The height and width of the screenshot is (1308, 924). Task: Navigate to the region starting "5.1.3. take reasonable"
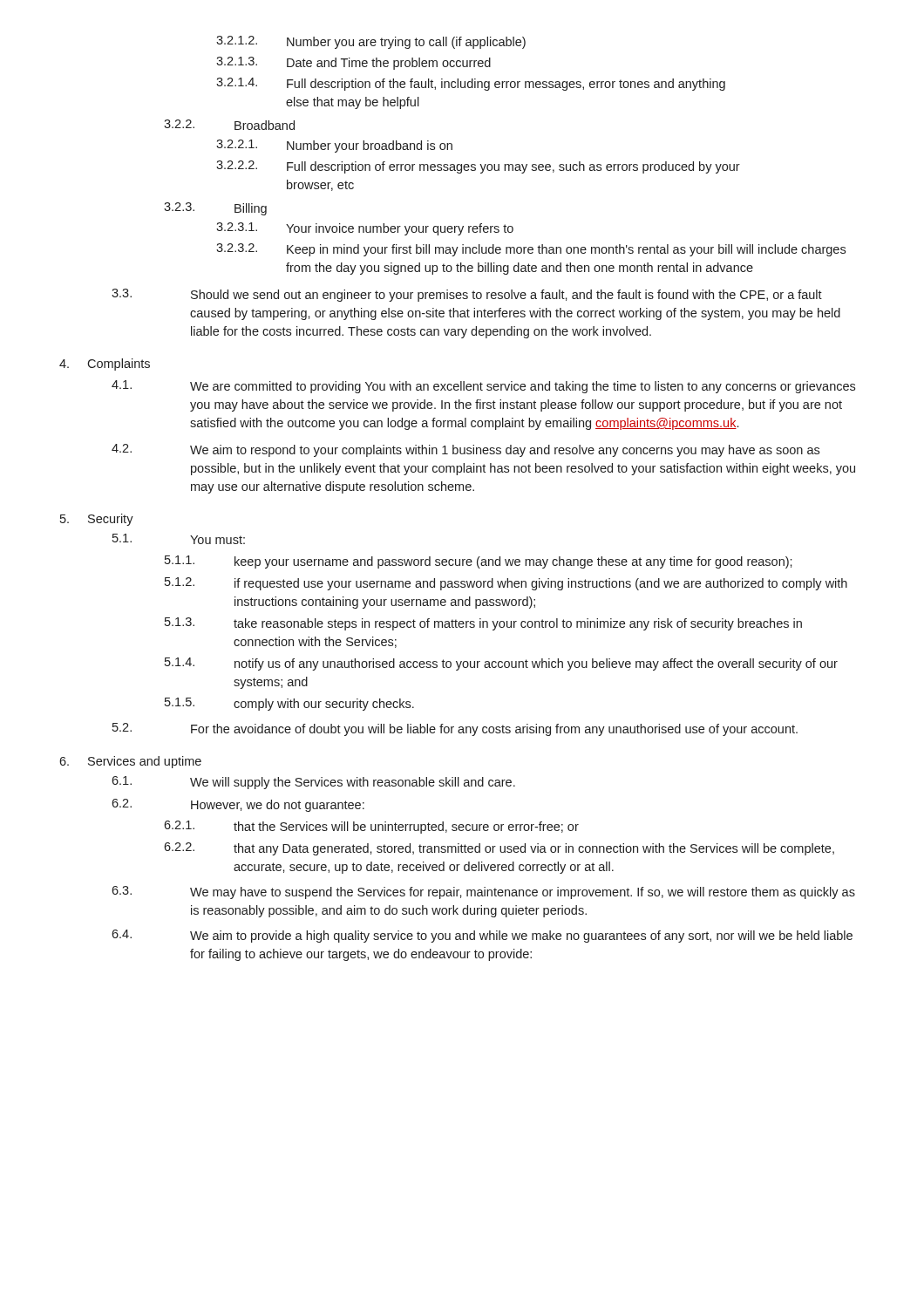click(514, 633)
